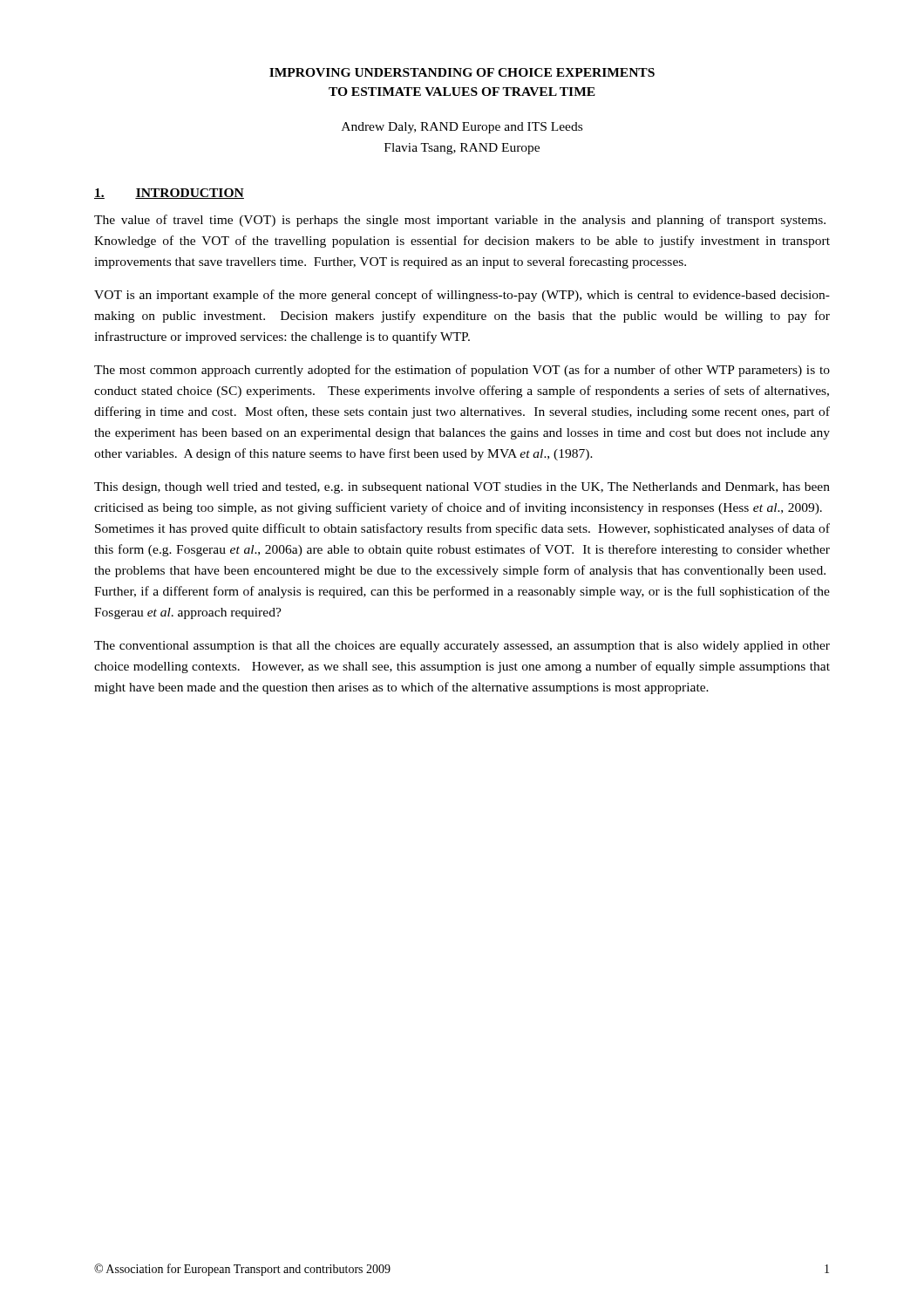Locate the text block containing "The value of travel time (VOT) is"
924x1308 pixels.
(462, 240)
